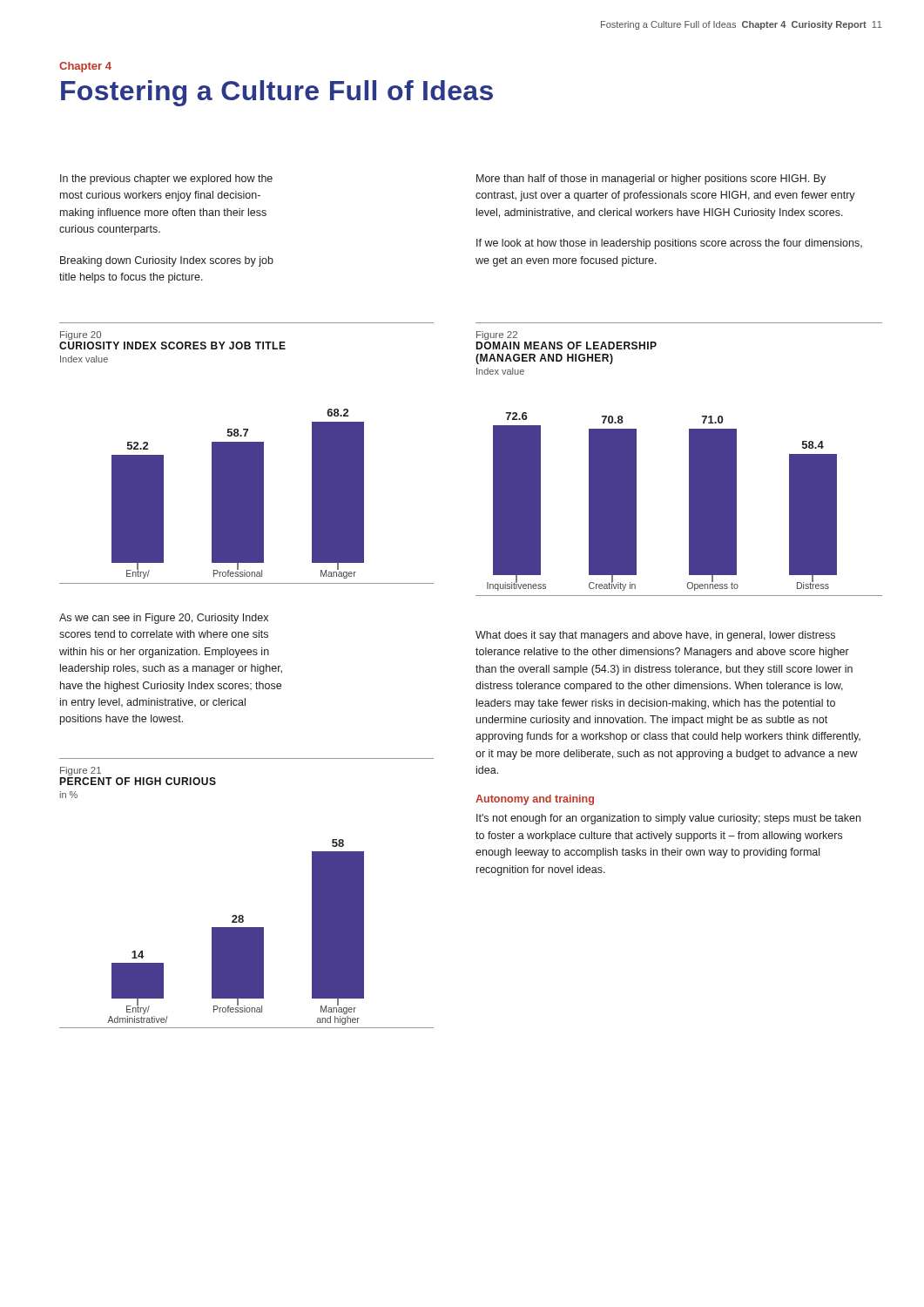Locate the text starting "It's not enough for an"
The image size is (924, 1307).
(668, 844)
